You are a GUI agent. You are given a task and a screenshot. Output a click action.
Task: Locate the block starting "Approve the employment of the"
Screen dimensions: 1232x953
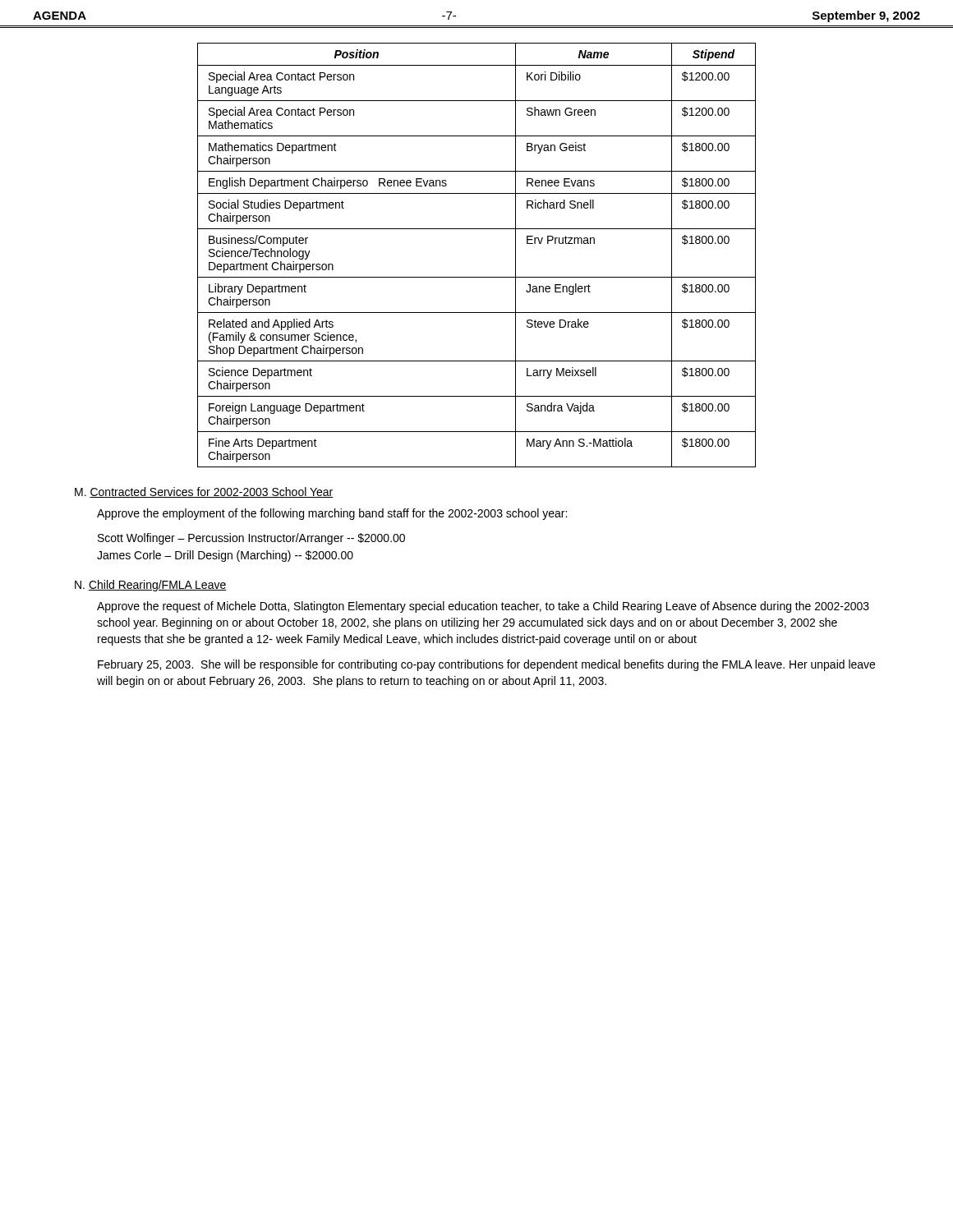pos(488,513)
